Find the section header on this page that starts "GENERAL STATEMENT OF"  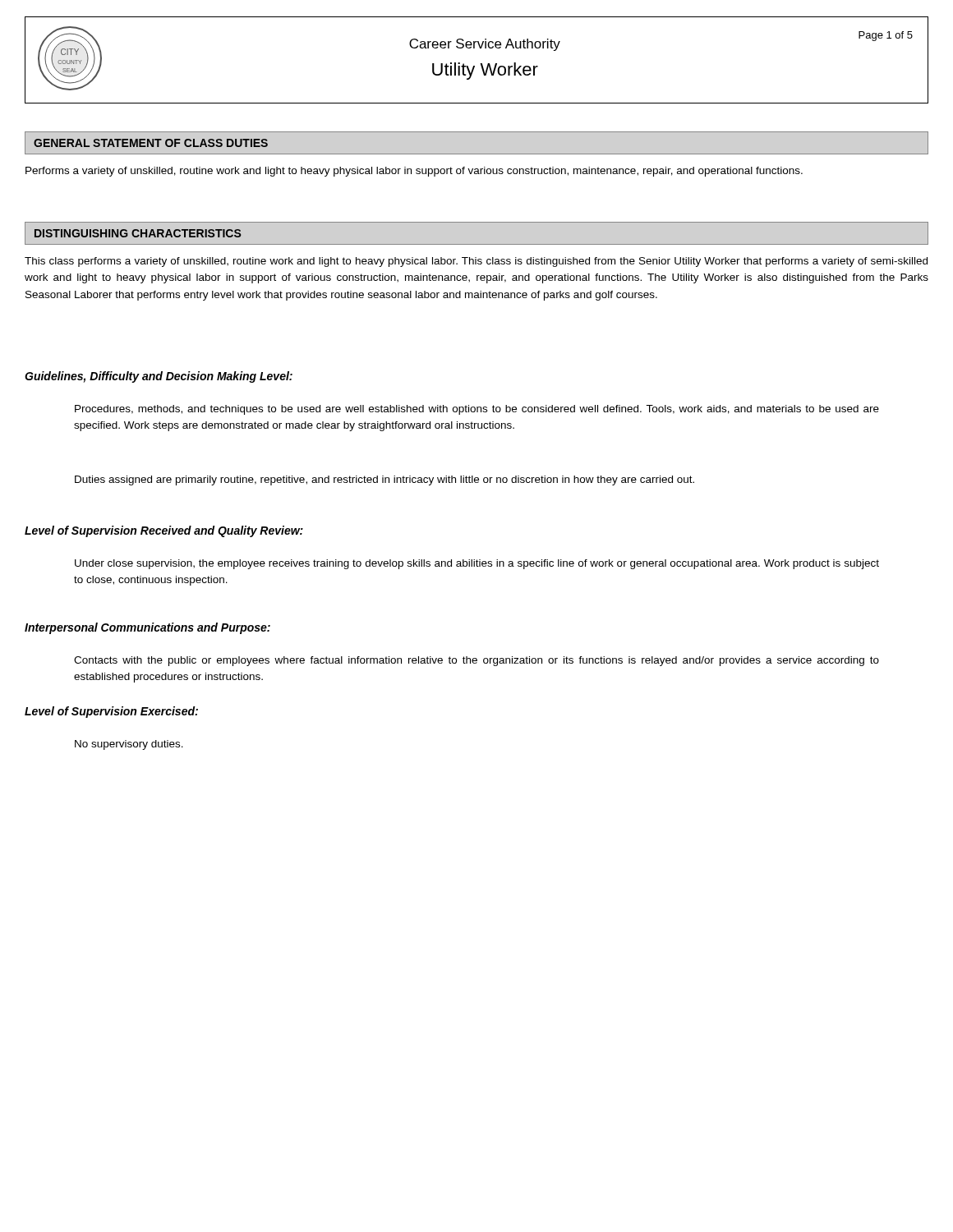[x=151, y=143]
